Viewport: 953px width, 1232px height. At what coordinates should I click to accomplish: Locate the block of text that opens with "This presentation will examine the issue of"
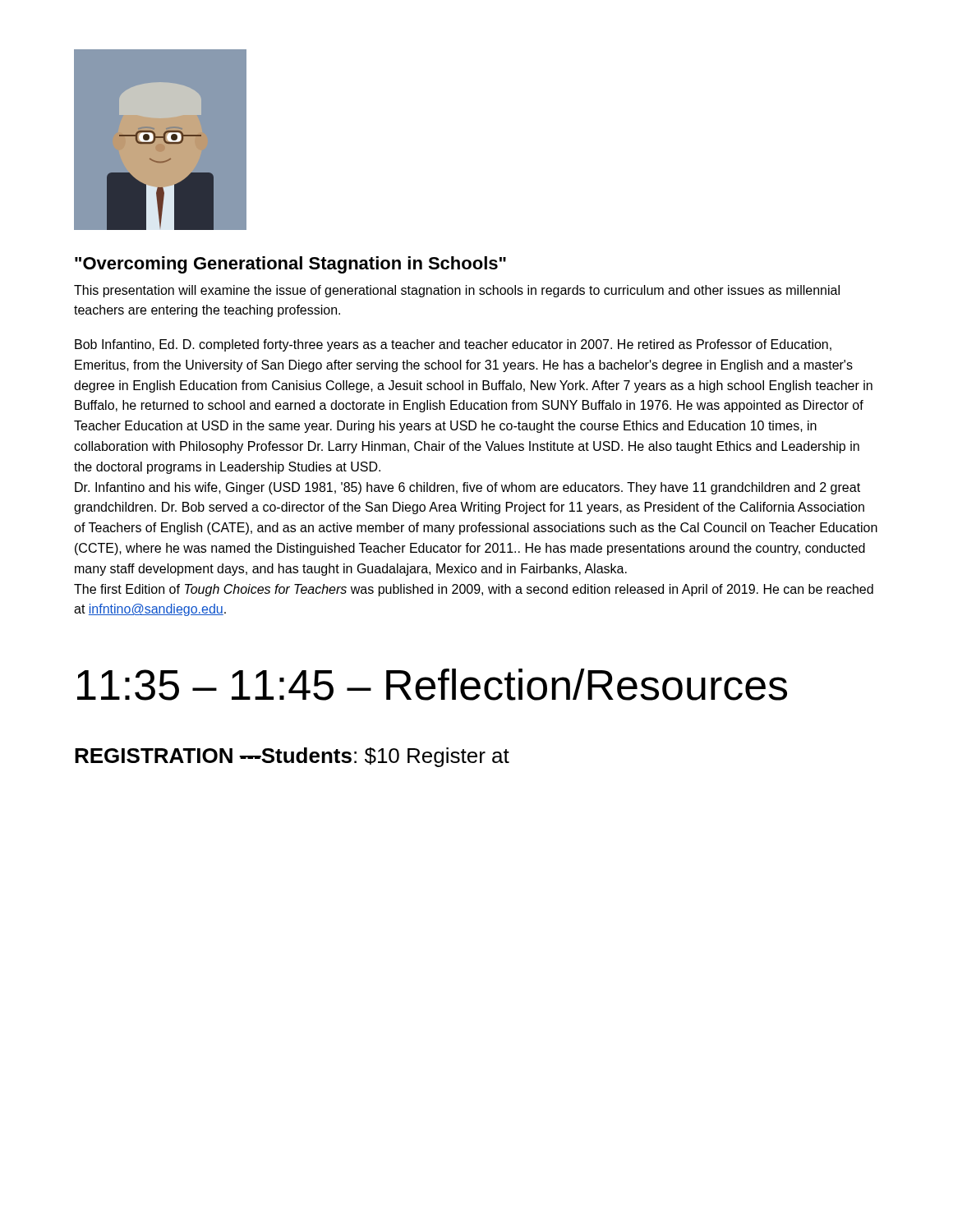click(476, 301)
